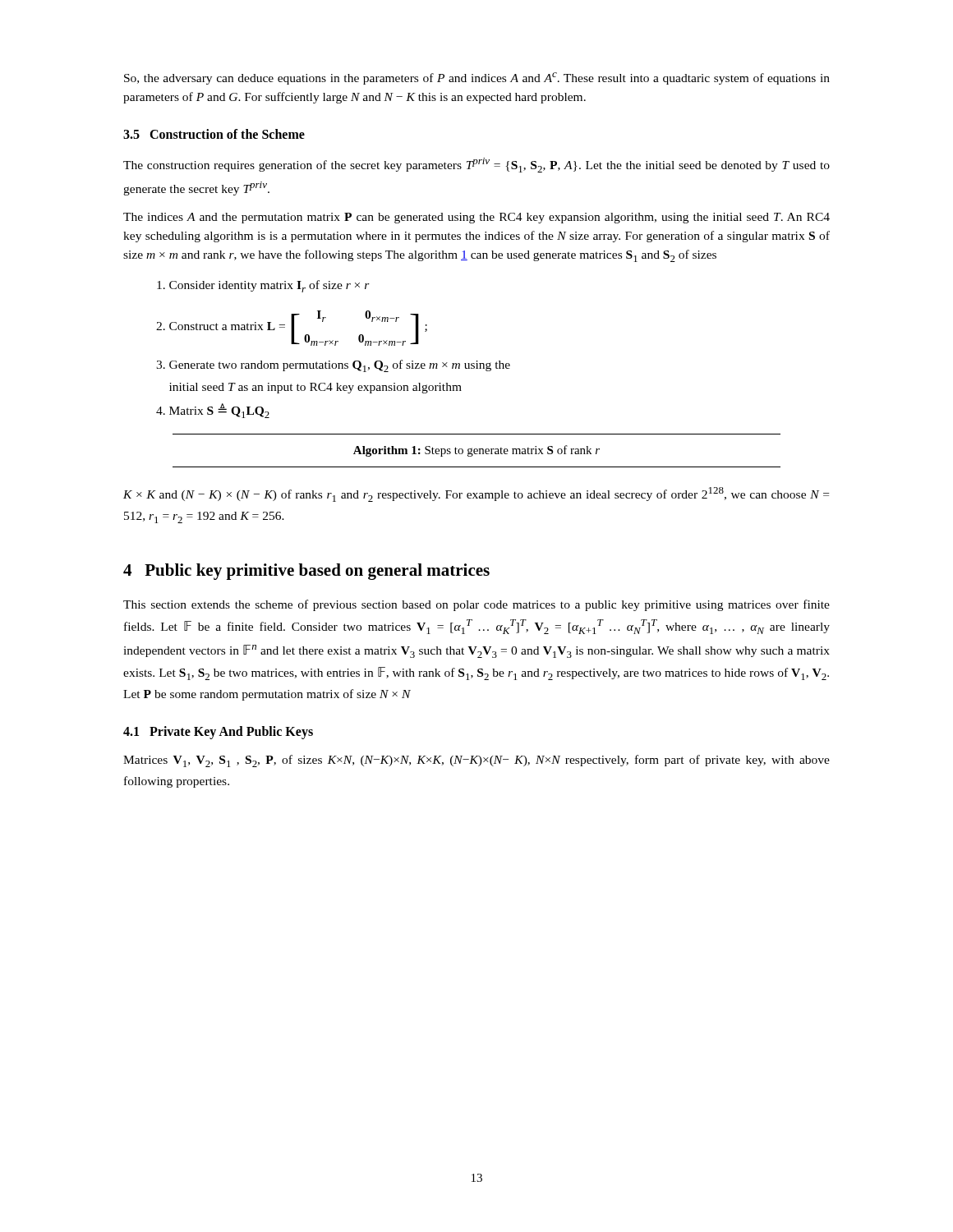Locate the list item that reads "3. Generate two"
953x1232 pixels.
pyautogui.click(x=333, y=375)
